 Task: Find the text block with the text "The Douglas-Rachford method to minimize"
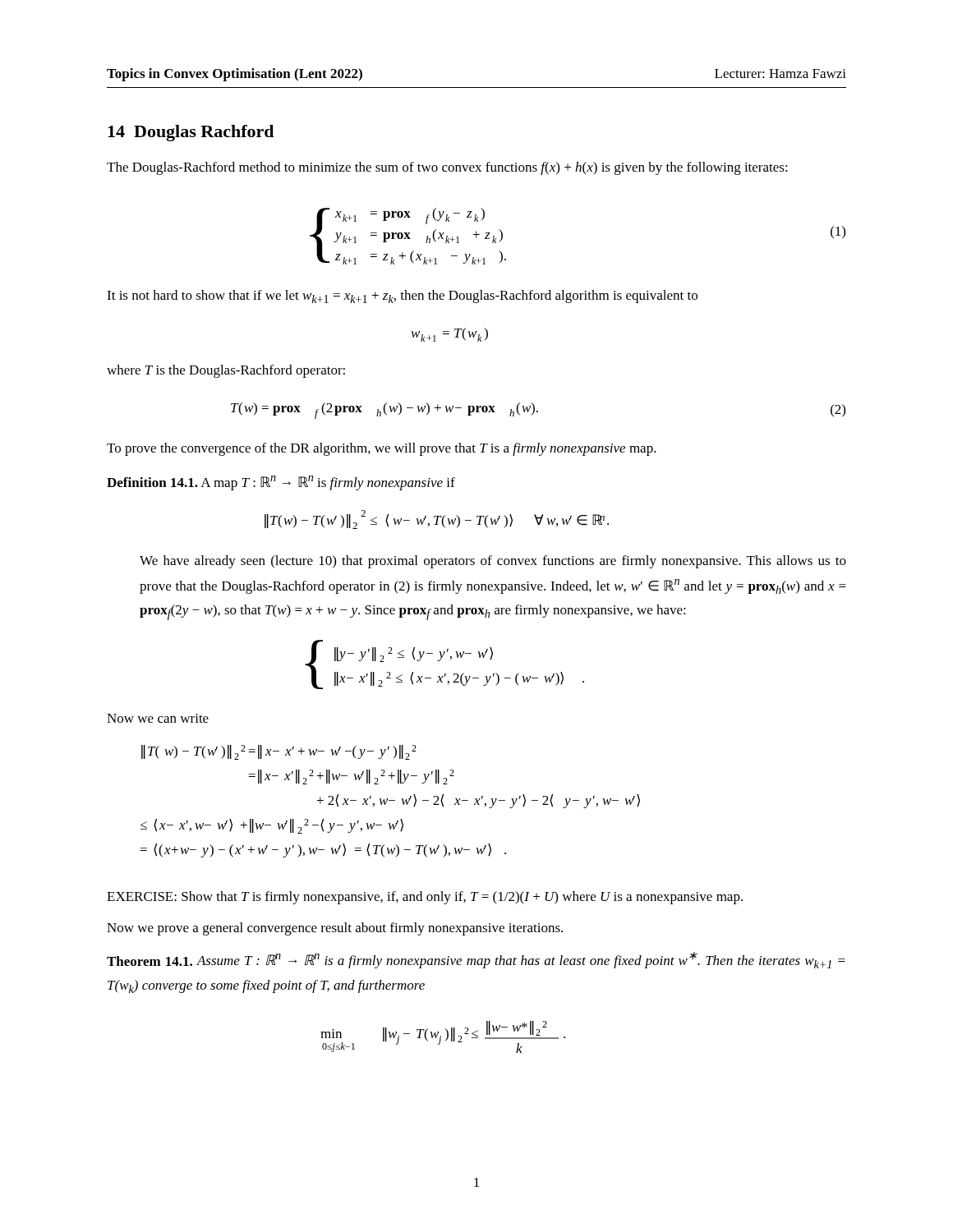tap(448, 167)
